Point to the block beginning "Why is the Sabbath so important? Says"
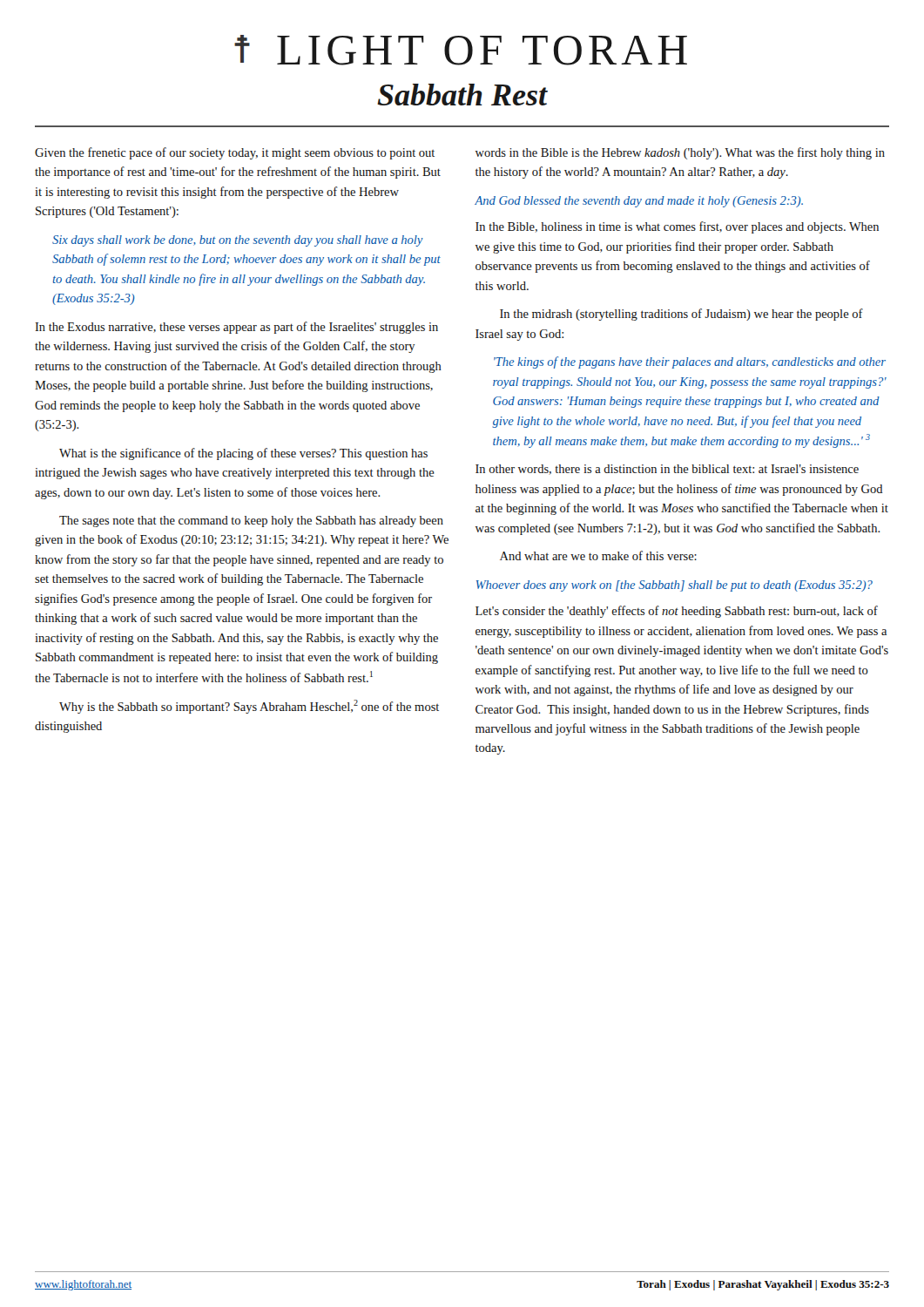The image size is (924, 1307). click(242, 716)
